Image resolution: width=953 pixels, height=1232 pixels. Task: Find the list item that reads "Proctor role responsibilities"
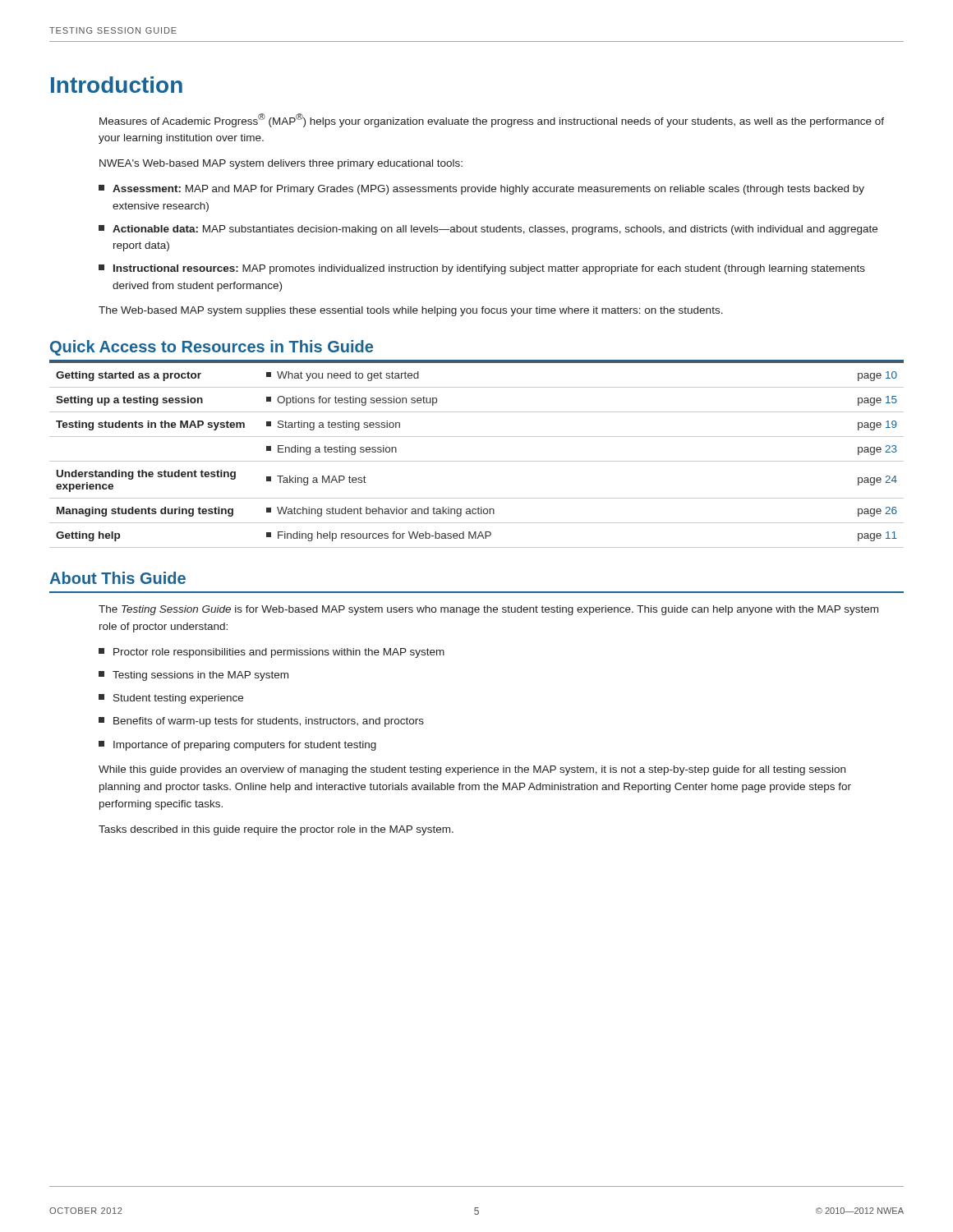tap(272, 652)
